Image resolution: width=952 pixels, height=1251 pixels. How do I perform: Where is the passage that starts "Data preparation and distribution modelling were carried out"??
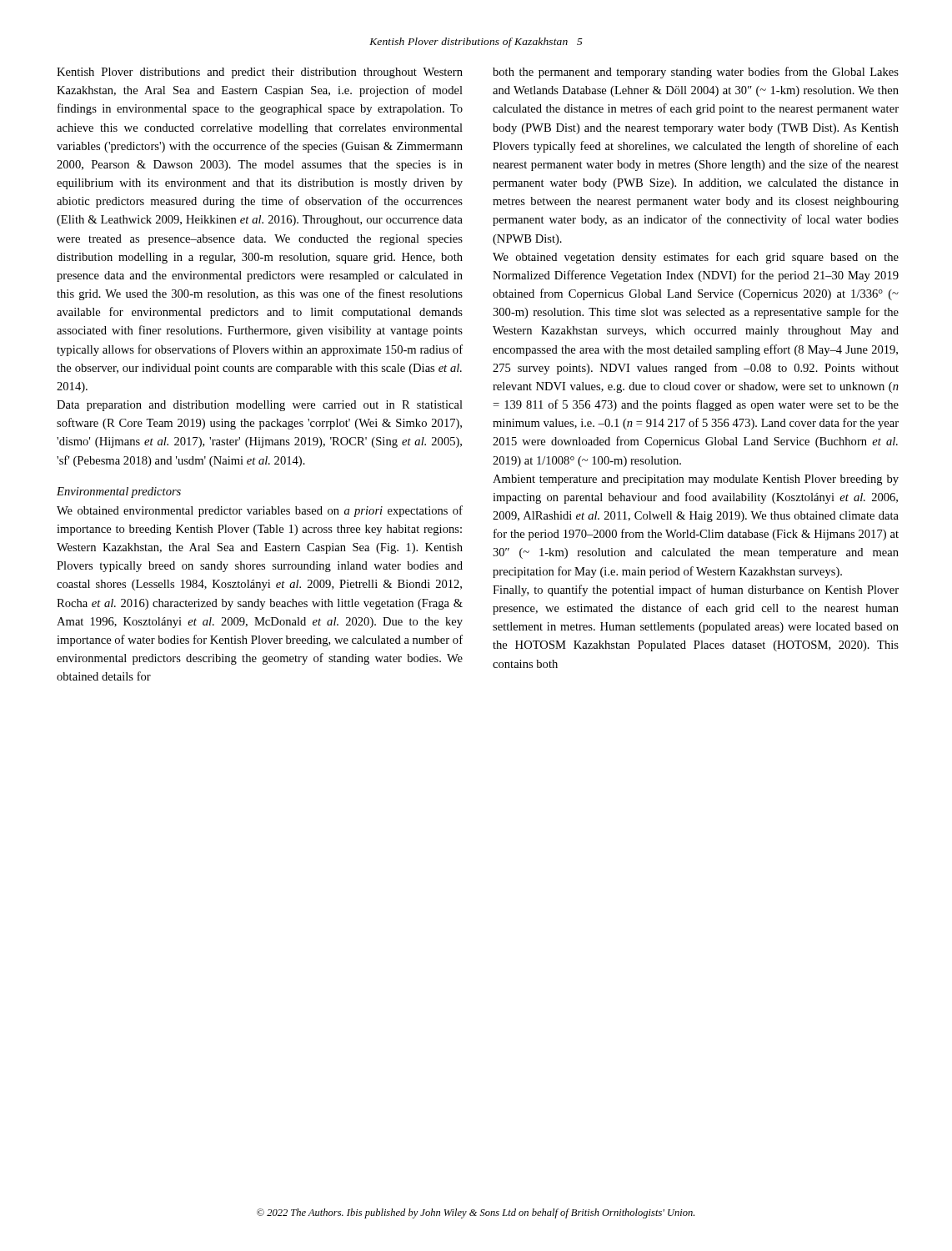tap(260, 432)
